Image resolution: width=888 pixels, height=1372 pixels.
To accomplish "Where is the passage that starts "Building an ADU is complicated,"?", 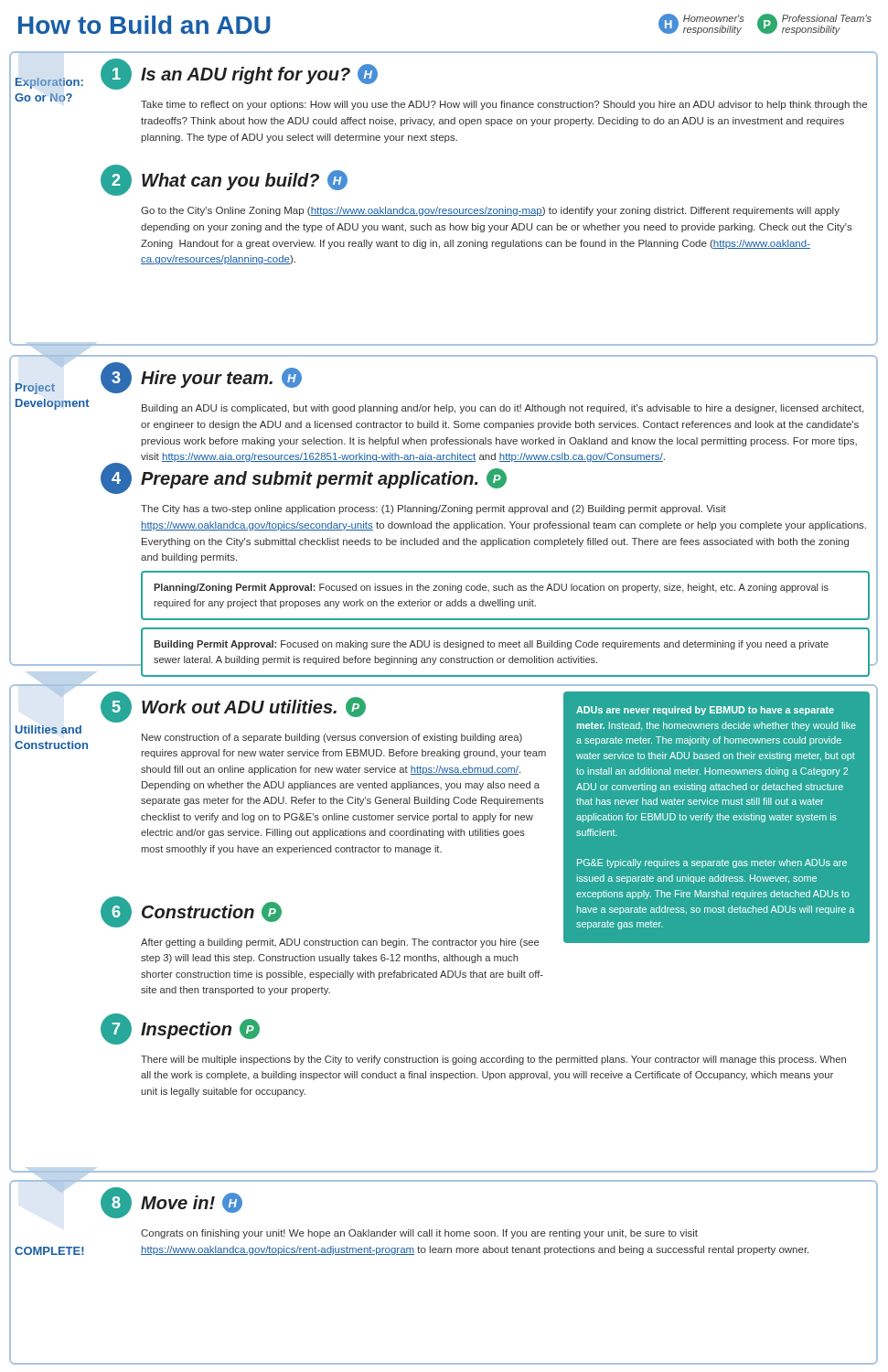I will tap(503, 432).
